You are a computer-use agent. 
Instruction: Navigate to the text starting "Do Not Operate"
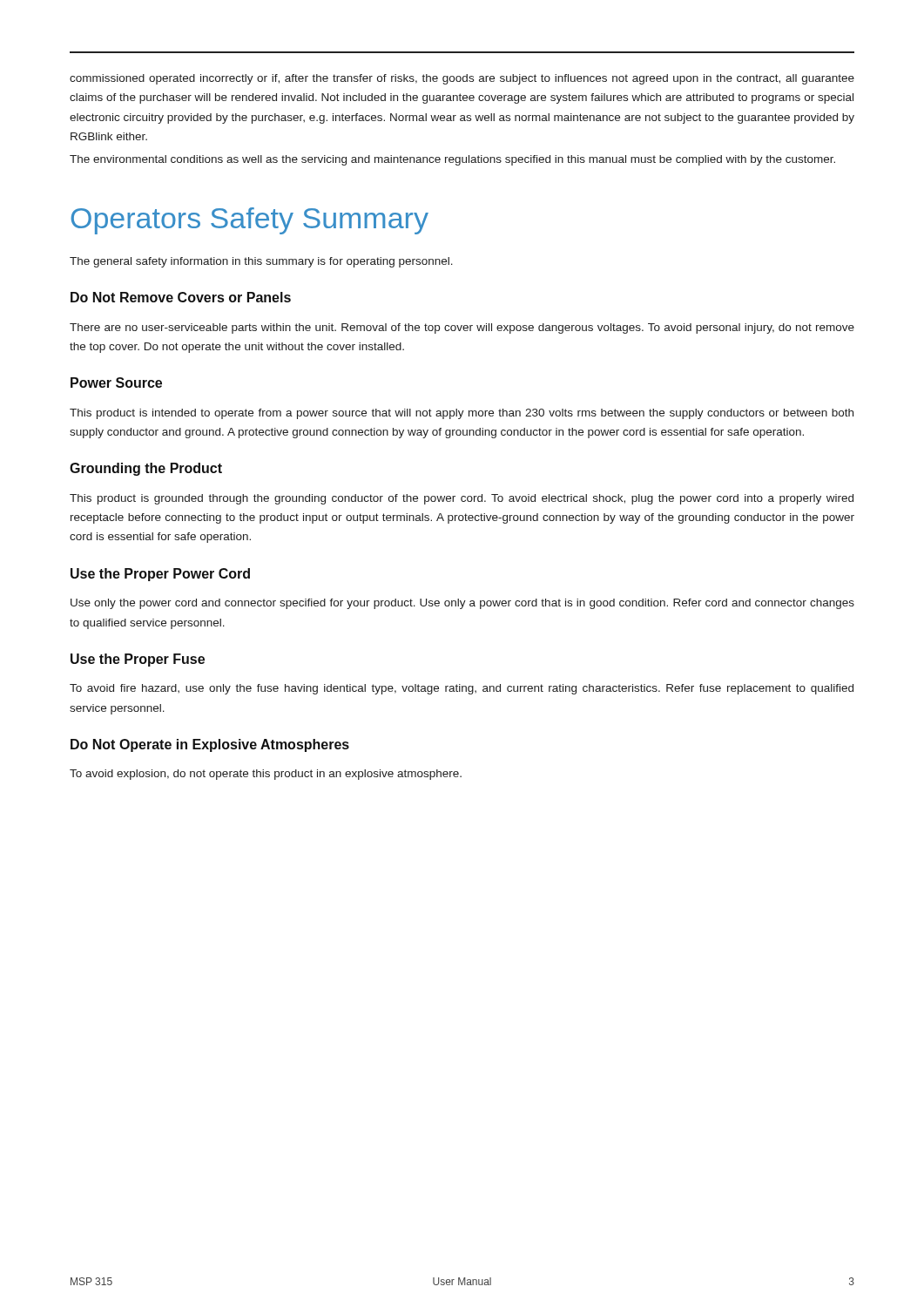[x=210, y=745]
